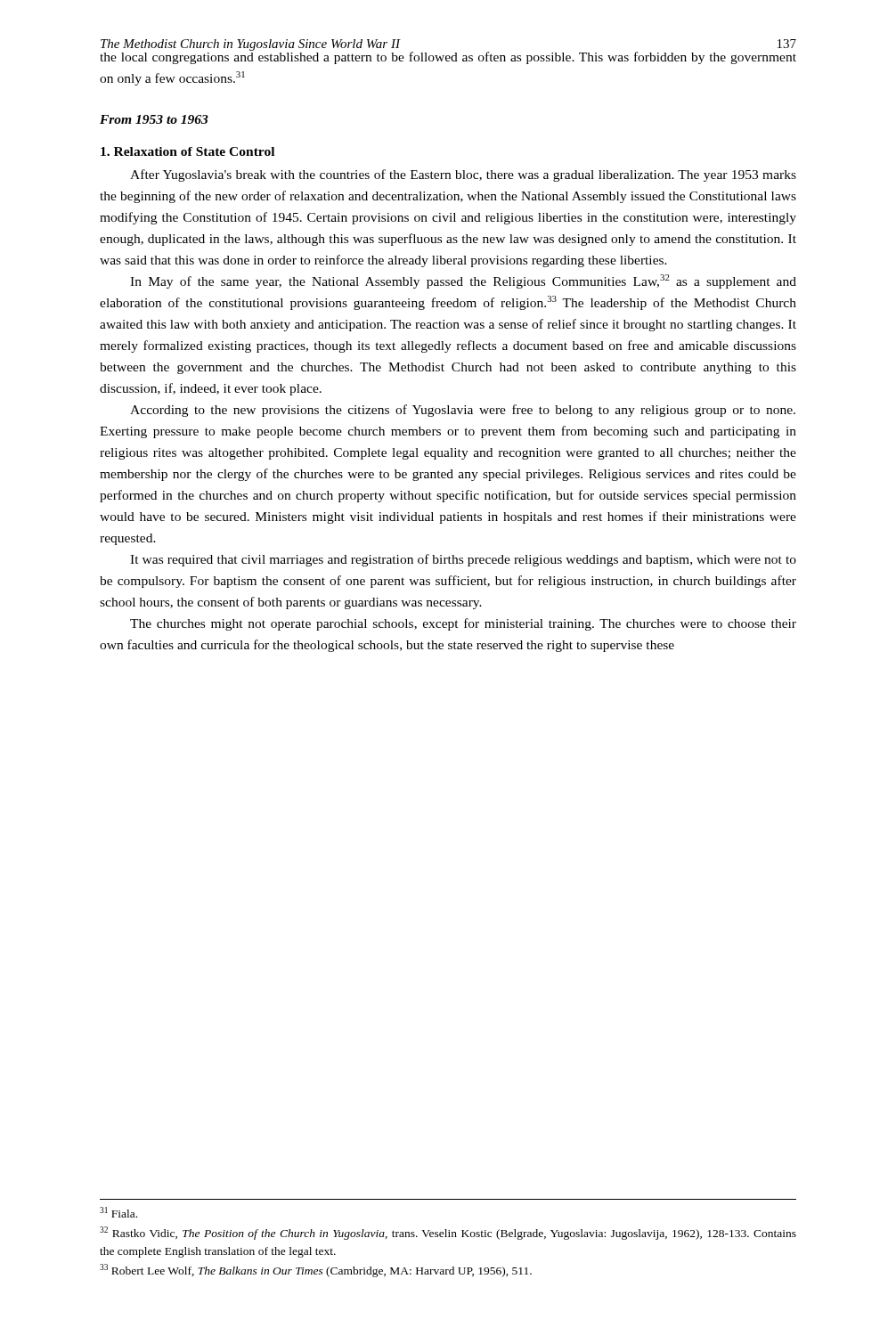Click on the text block that says "The churches might"

click(x=448, y=634)
